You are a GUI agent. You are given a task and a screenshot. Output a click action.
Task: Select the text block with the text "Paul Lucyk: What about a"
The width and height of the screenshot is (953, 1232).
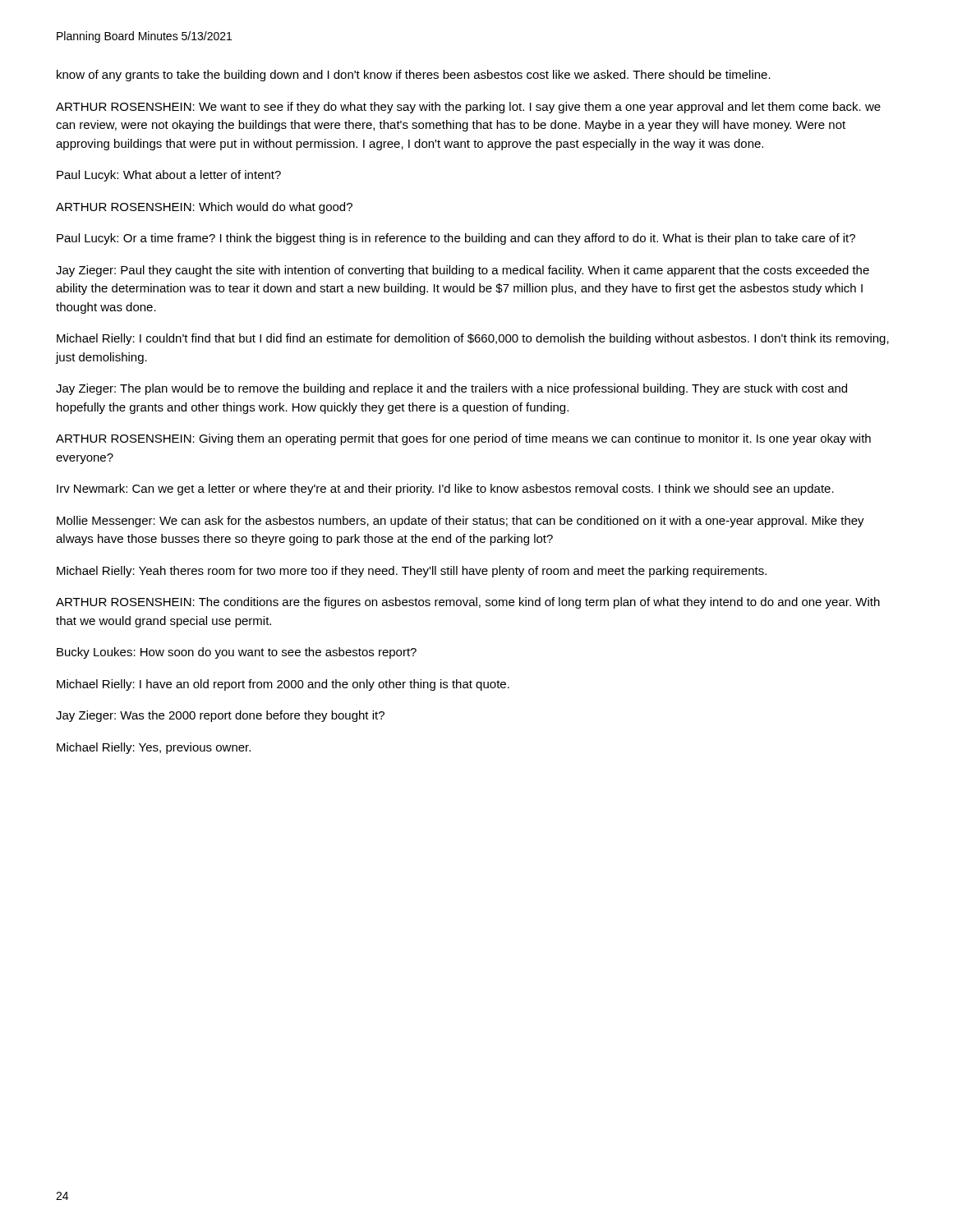coord(169,175)
